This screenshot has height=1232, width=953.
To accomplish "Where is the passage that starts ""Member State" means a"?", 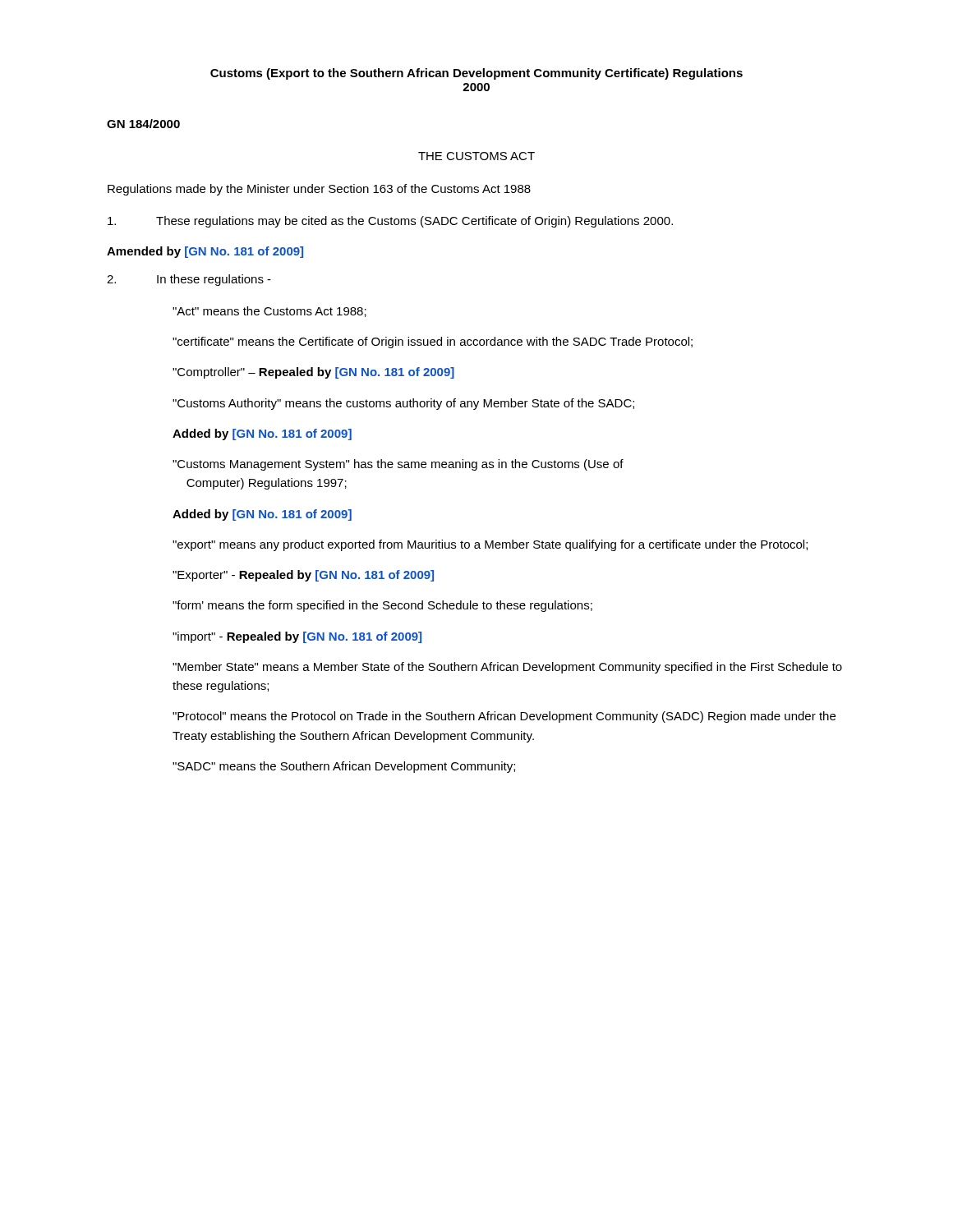I will point(507,676).
